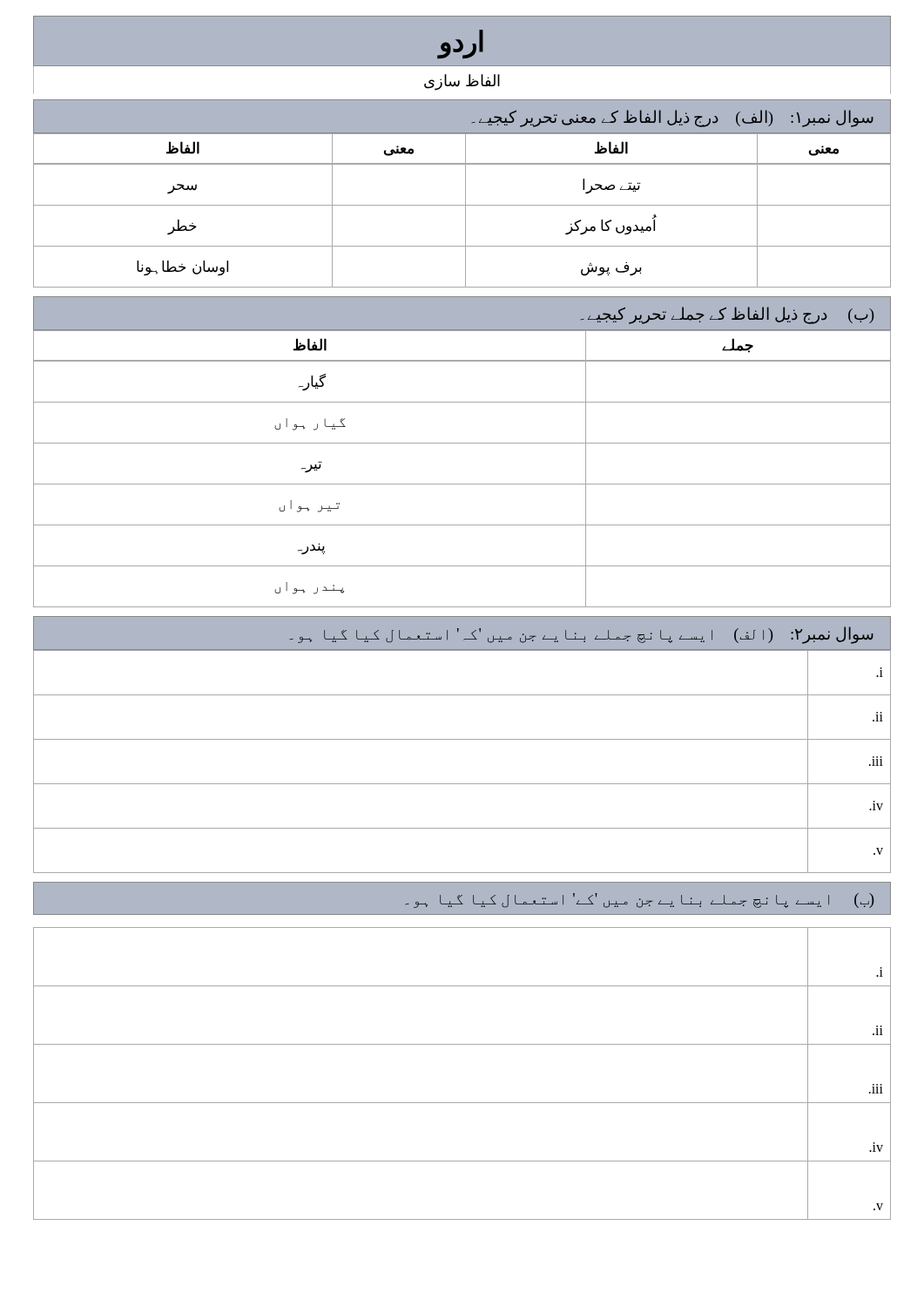Select the title
Screen dimensions: 1307x924
(x=462, y=42)
